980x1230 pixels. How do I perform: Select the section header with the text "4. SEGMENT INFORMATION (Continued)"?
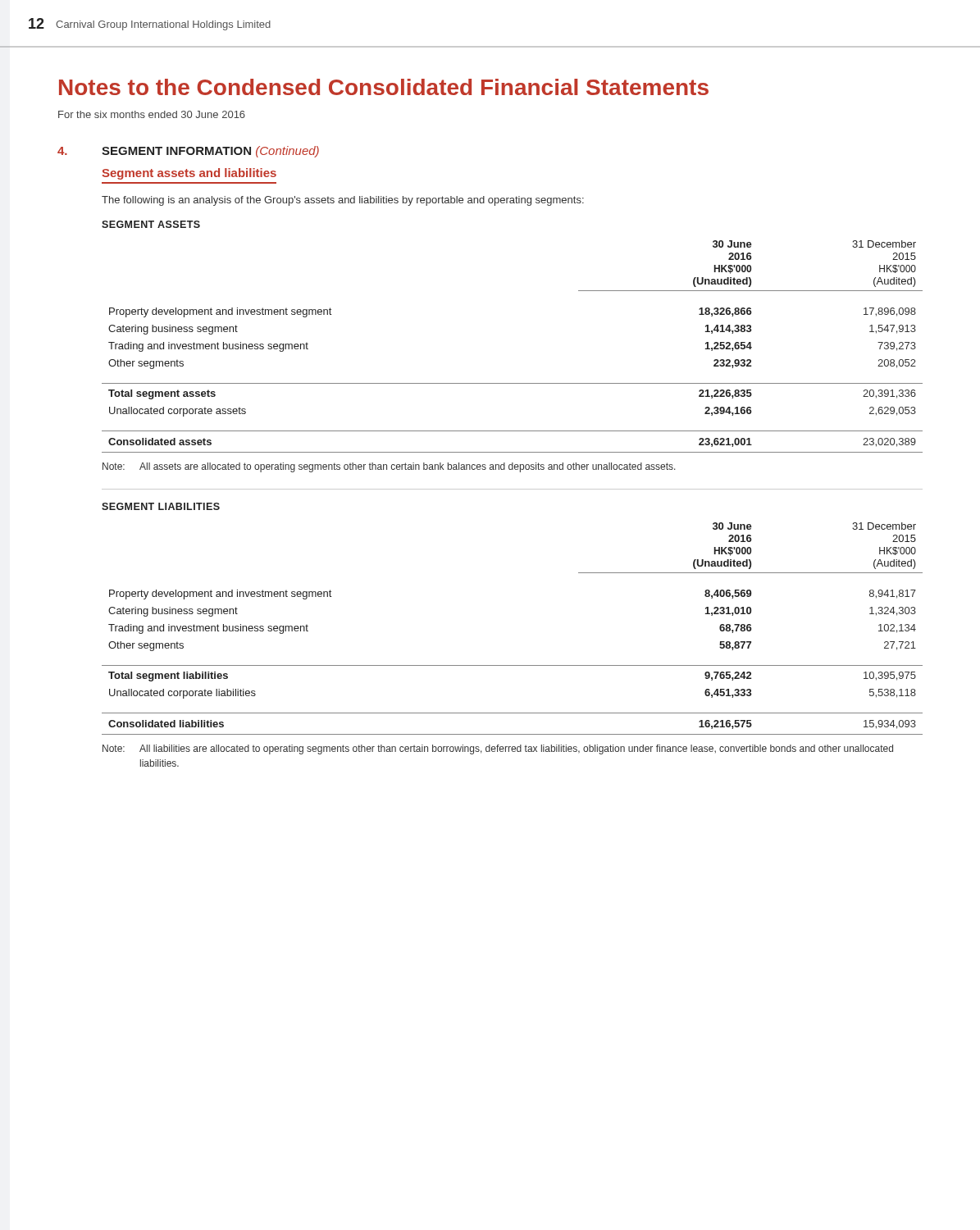[188, 150]
